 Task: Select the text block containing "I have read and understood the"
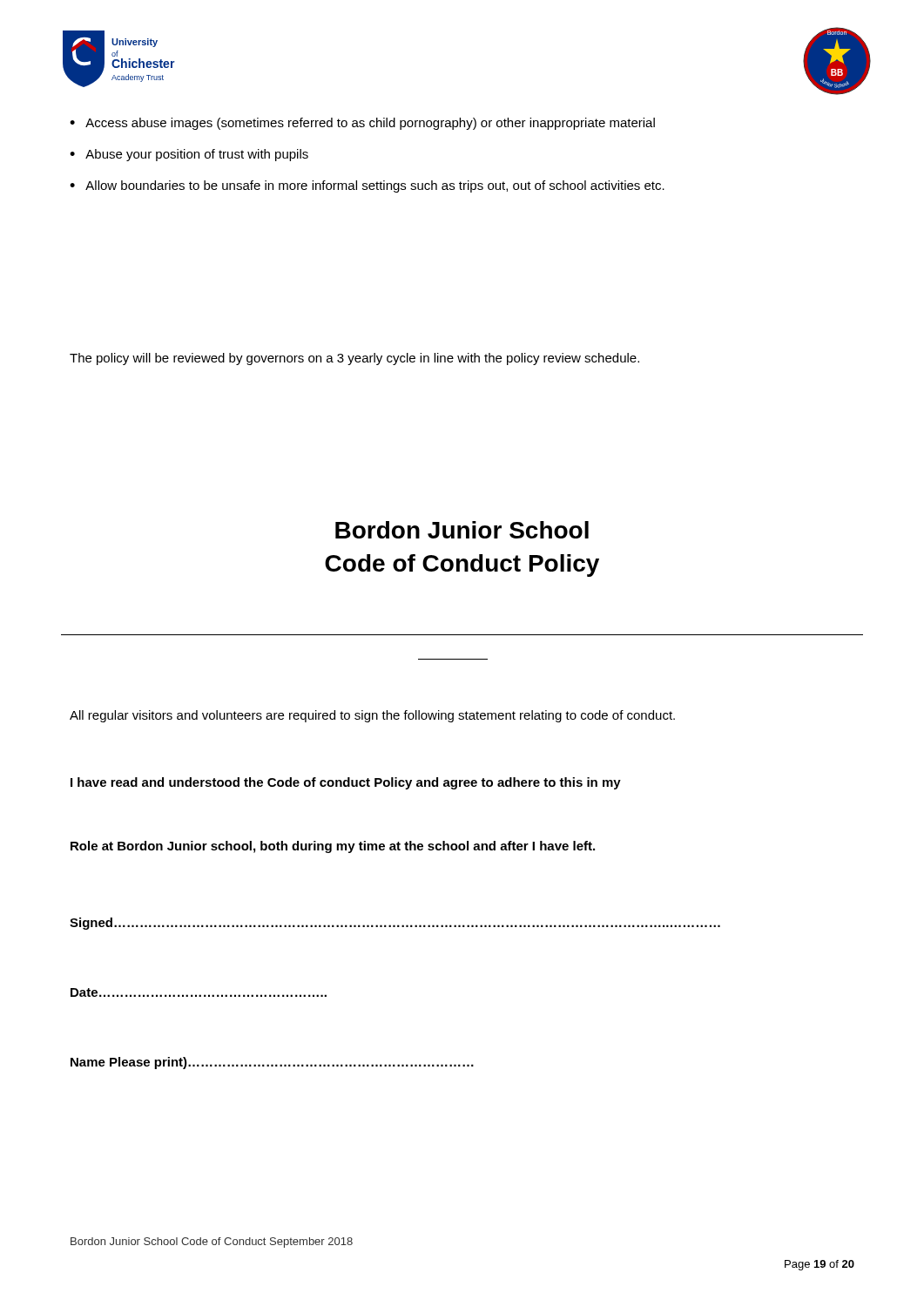tap(345, 782)
